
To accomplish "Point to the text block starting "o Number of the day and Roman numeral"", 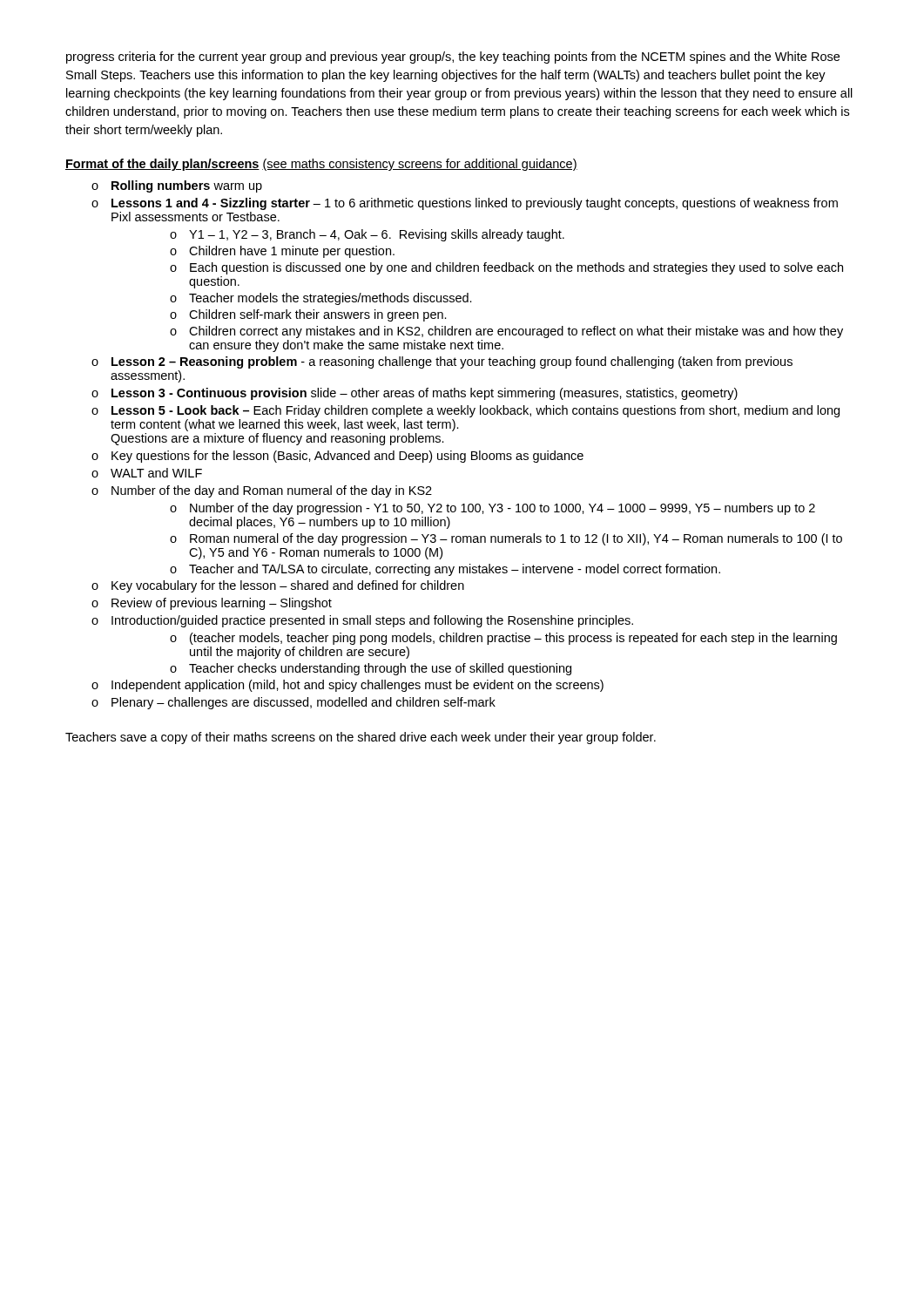I will click(x=262, y=491).
